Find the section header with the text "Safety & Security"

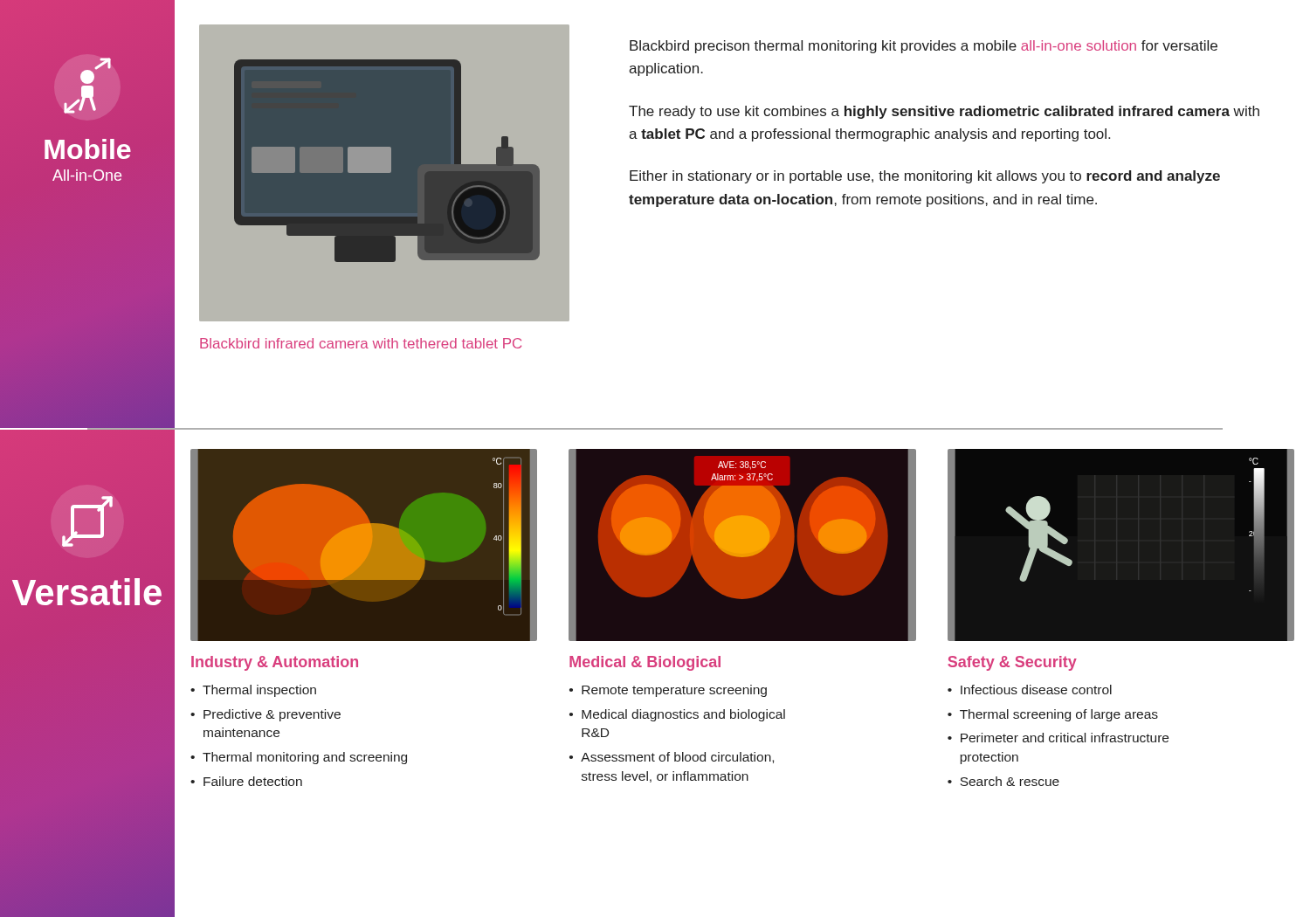[1012, 662]
